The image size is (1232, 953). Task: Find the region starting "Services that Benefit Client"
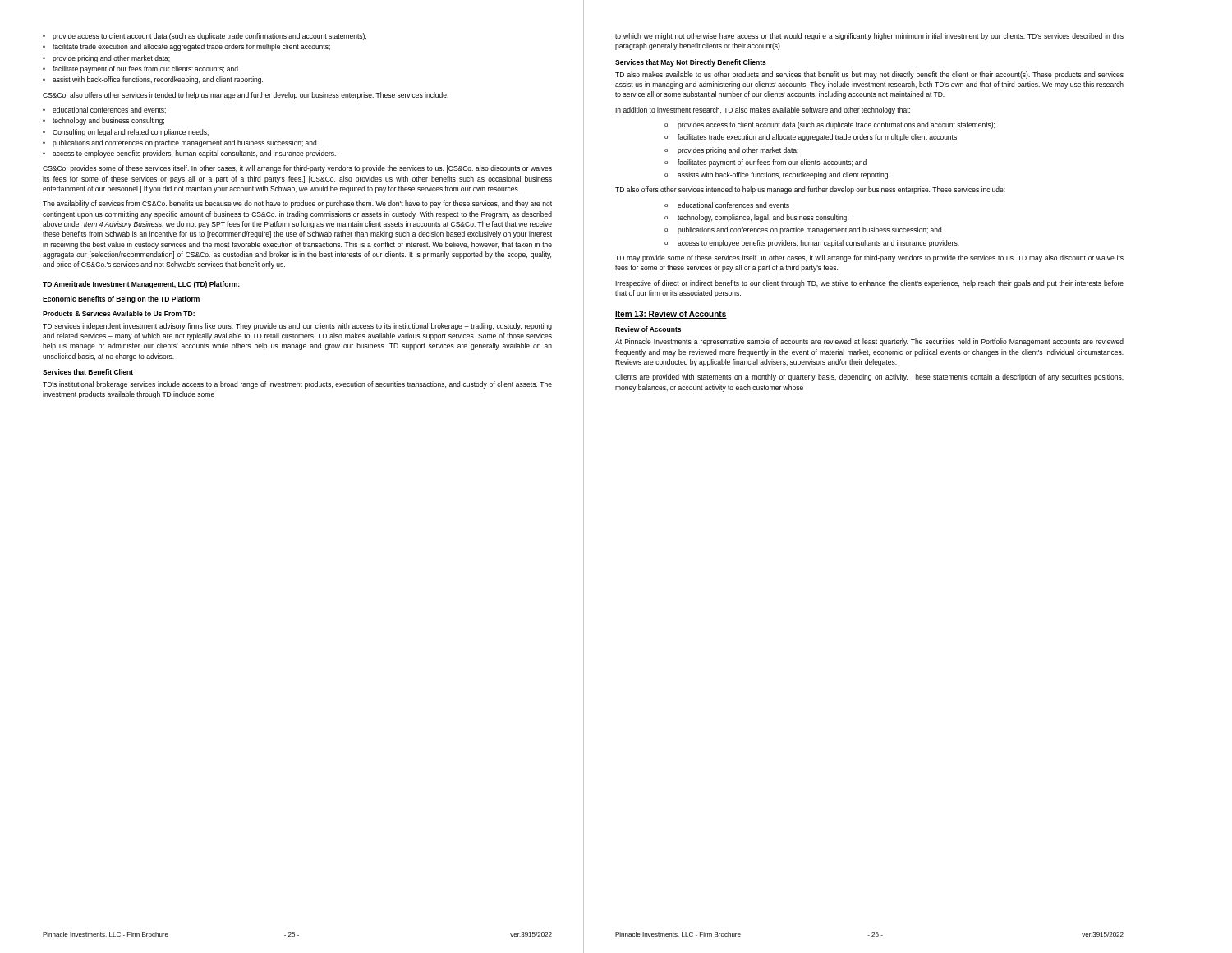click(88, 372)
